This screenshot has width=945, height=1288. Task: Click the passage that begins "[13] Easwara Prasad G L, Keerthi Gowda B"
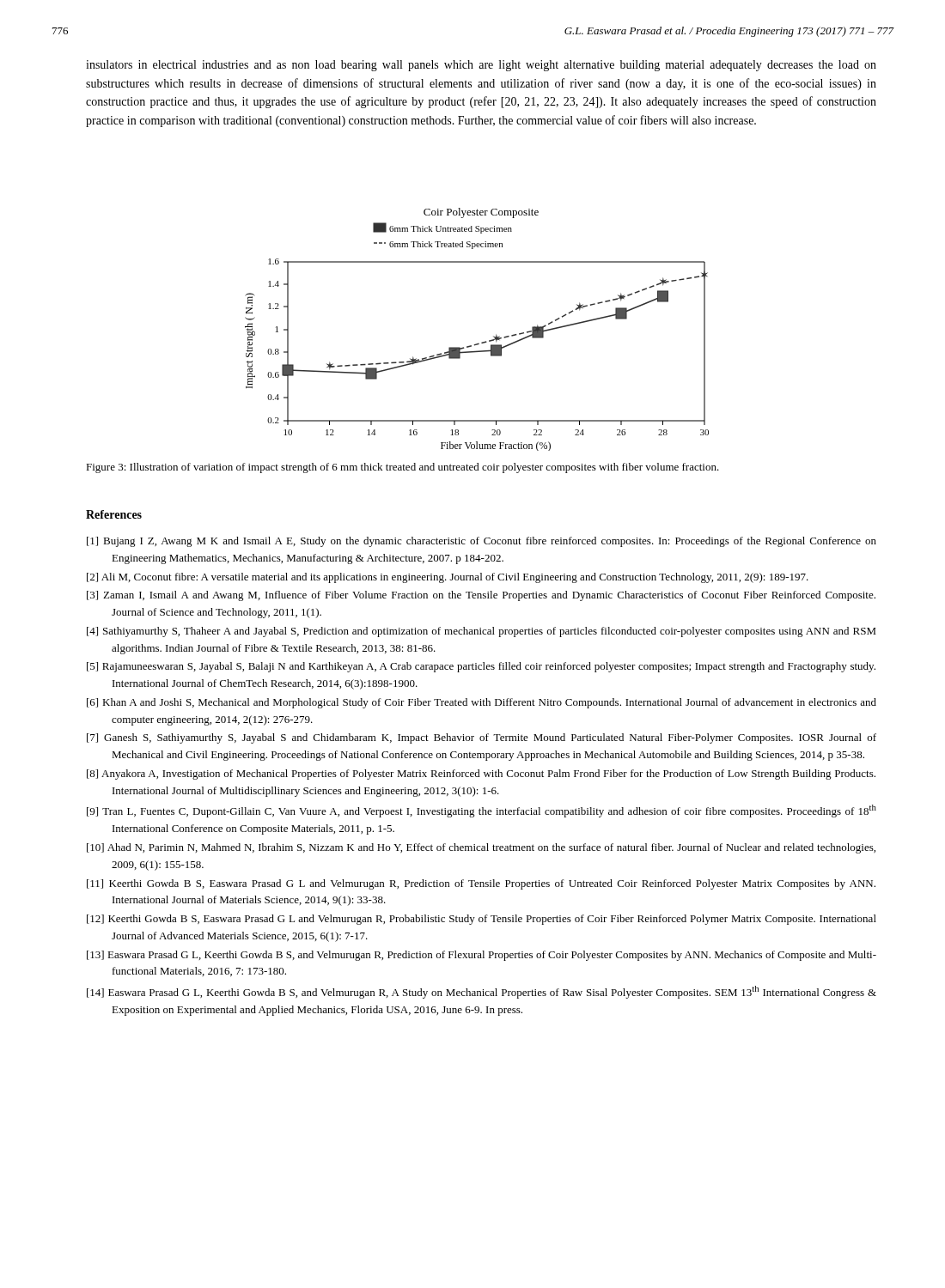(x=481, y=963)
